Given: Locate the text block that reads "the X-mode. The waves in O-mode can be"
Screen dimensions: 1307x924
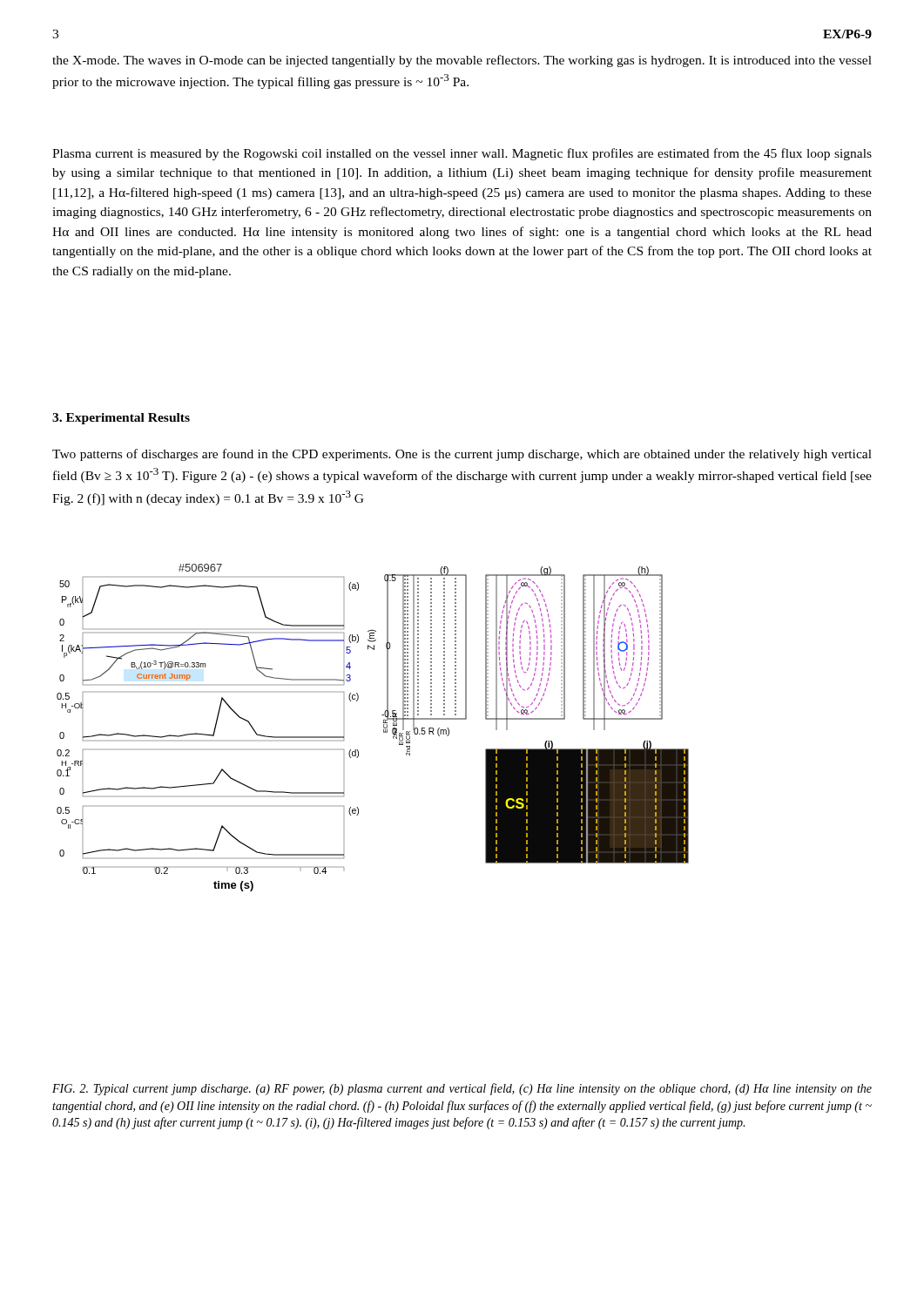Looking at the screenshot, I should point(462,71).
